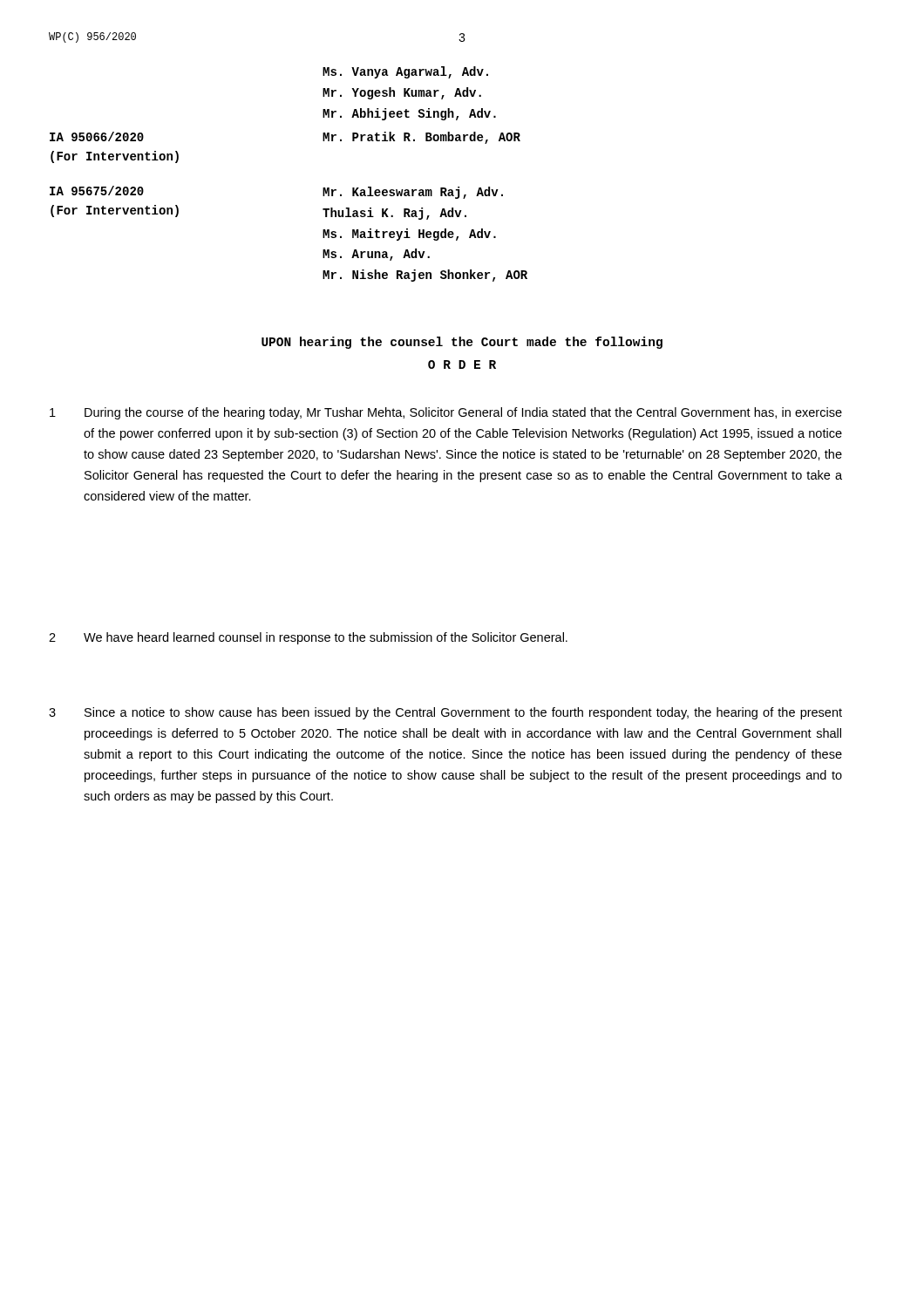The height and width of the screenshot is (1308, 924).
Task: Navigate to the passage starting "Mr. Pratik R."
Action: coord(421,138)
